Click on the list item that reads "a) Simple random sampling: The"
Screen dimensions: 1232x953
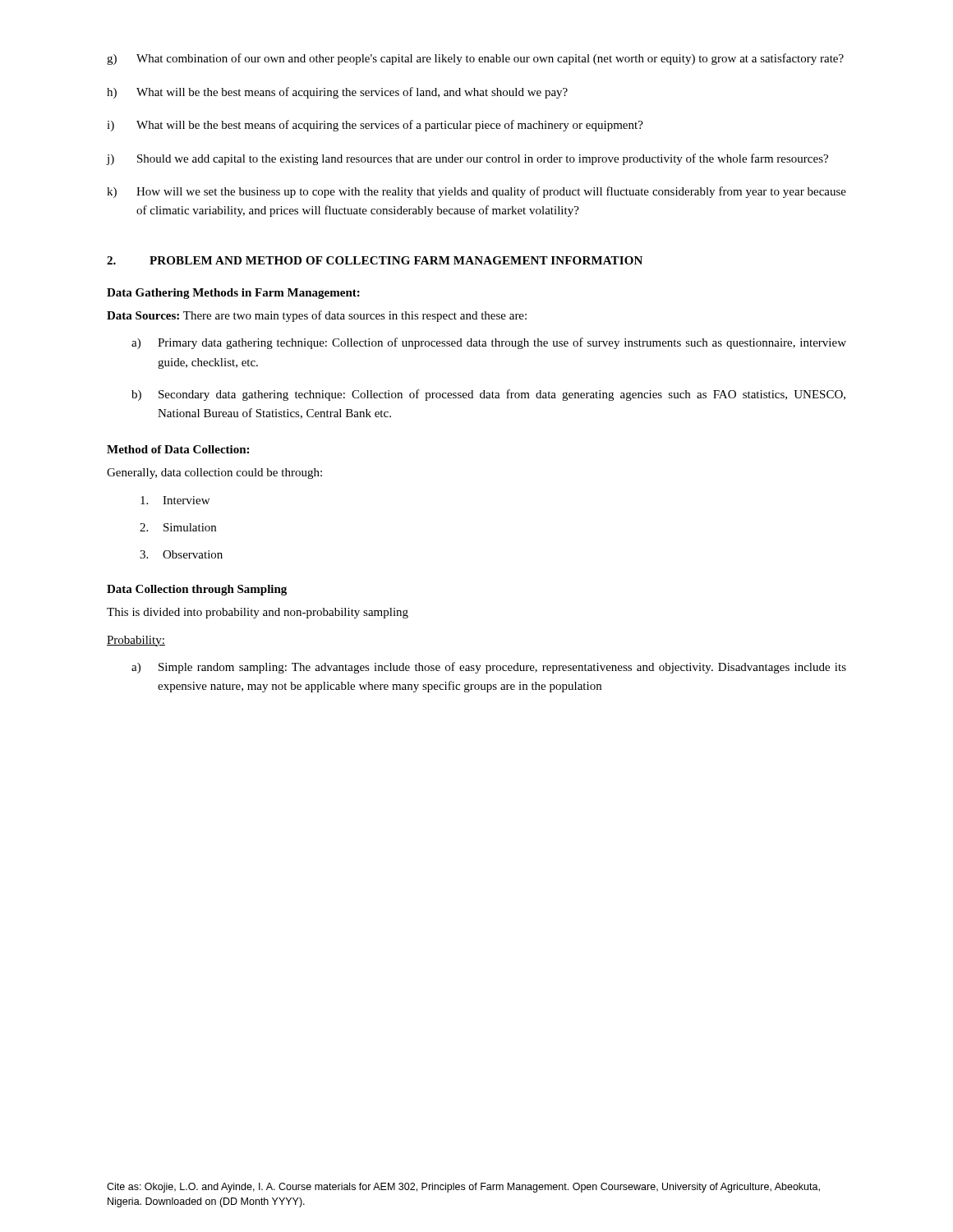tap(489, 677)
